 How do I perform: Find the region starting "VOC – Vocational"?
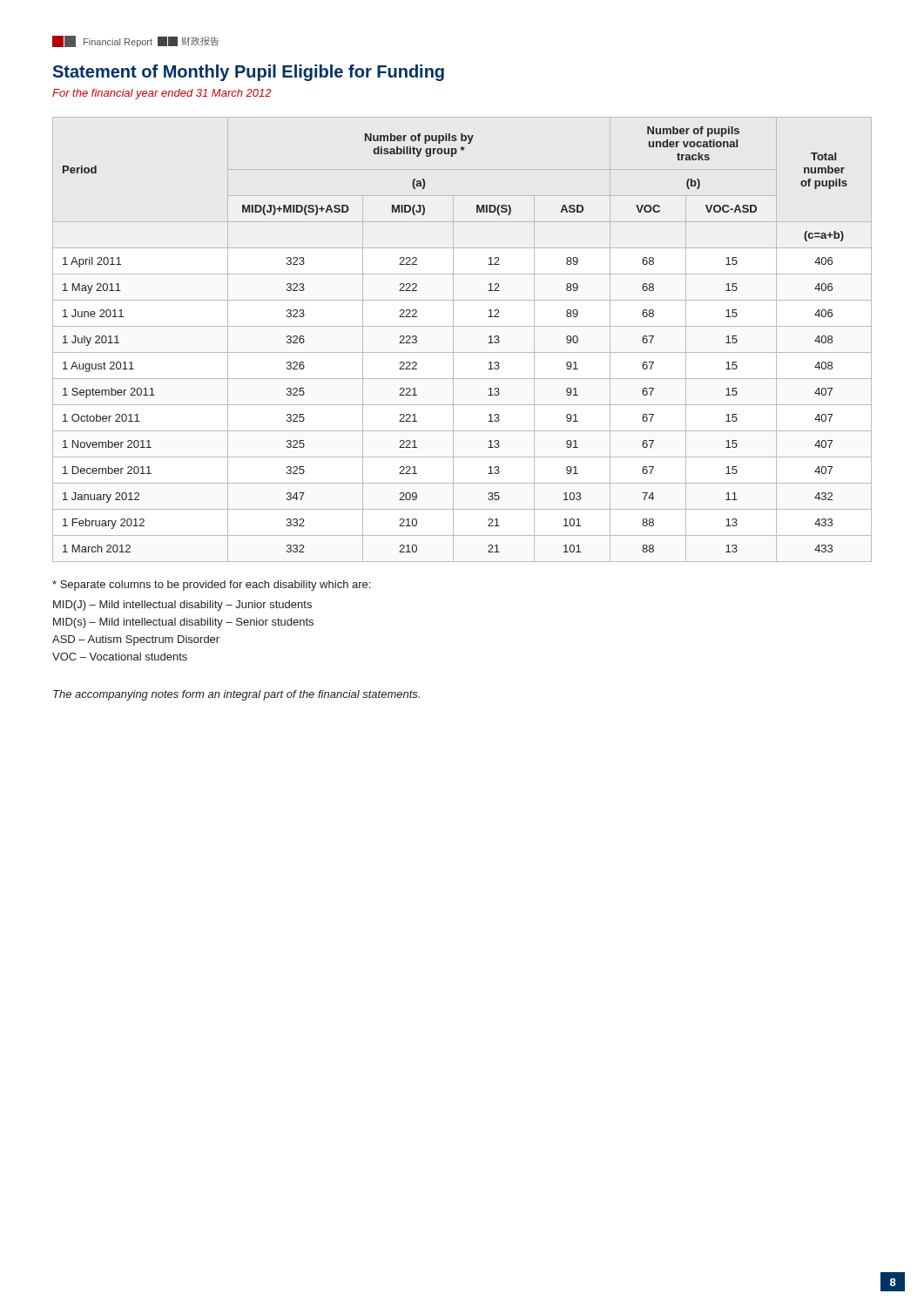pyautogui.click(x=120, y=657)
